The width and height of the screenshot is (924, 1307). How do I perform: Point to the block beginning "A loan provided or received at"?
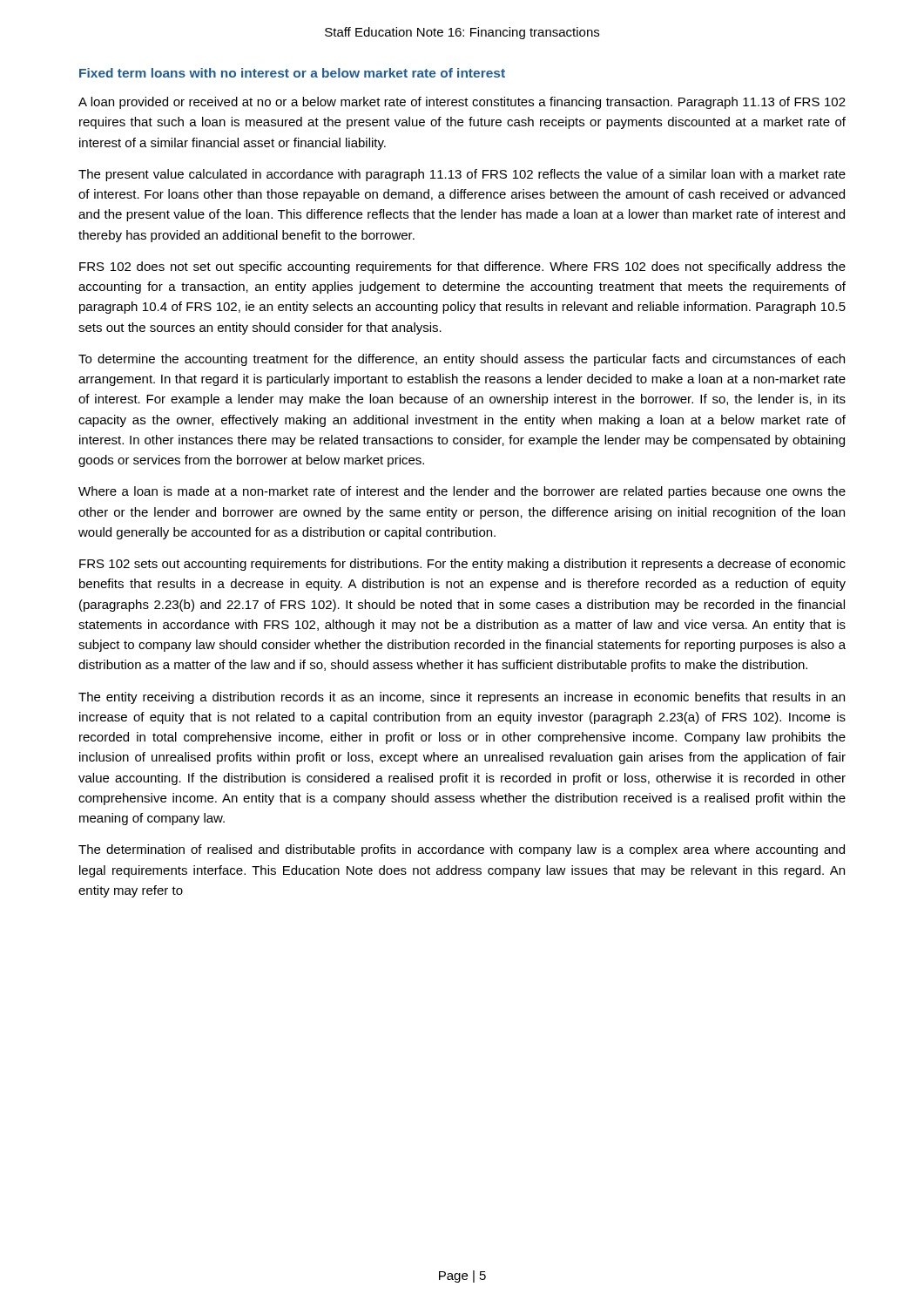pyautogui.click(x=462, y=122)
